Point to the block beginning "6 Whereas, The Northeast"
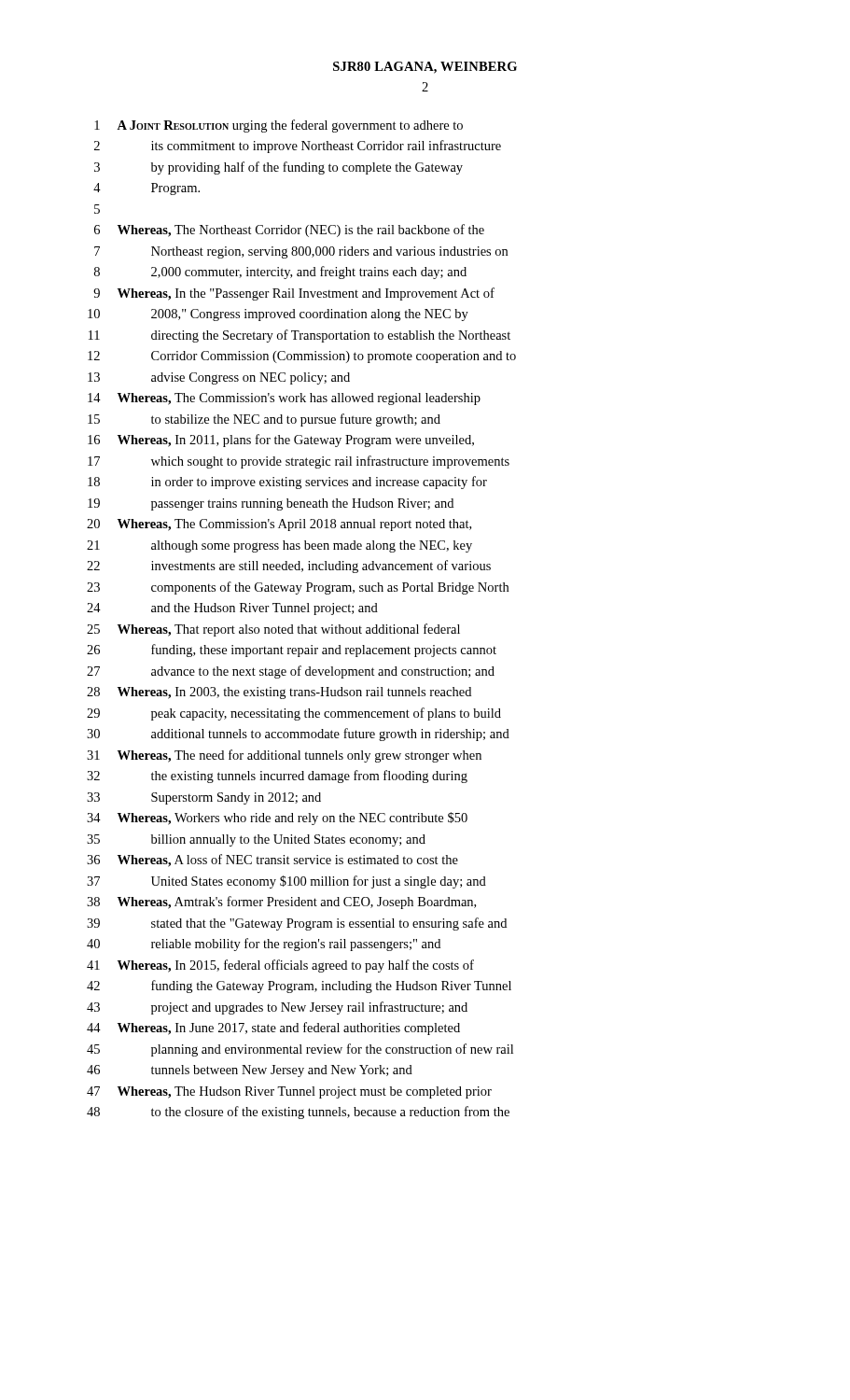 425,230
